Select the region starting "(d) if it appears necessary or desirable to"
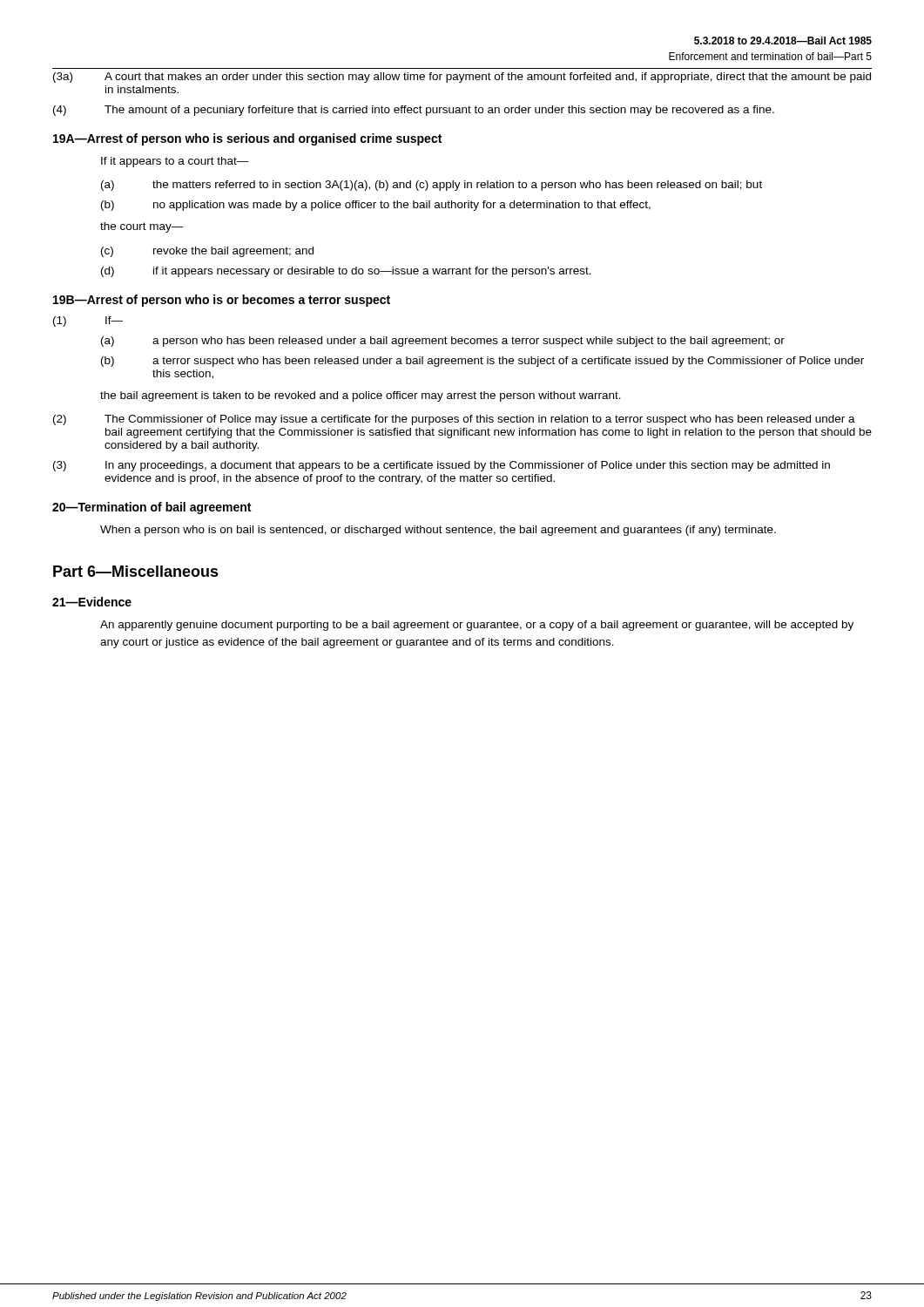Screen dimensions: 1307x924 (x=486, y=270)
